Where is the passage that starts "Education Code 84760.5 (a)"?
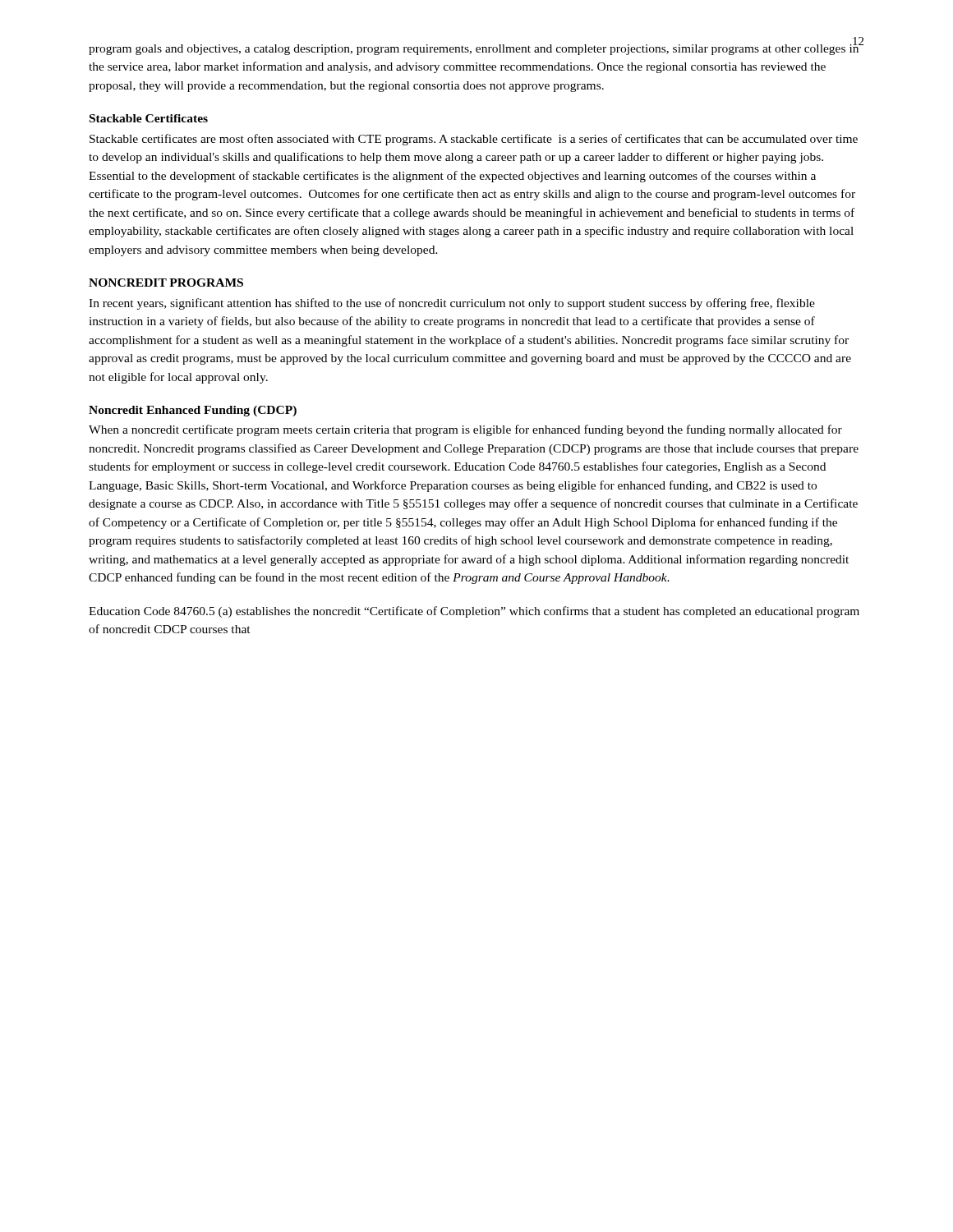Viewport: 953px width, 1232px height. (476, 620)
